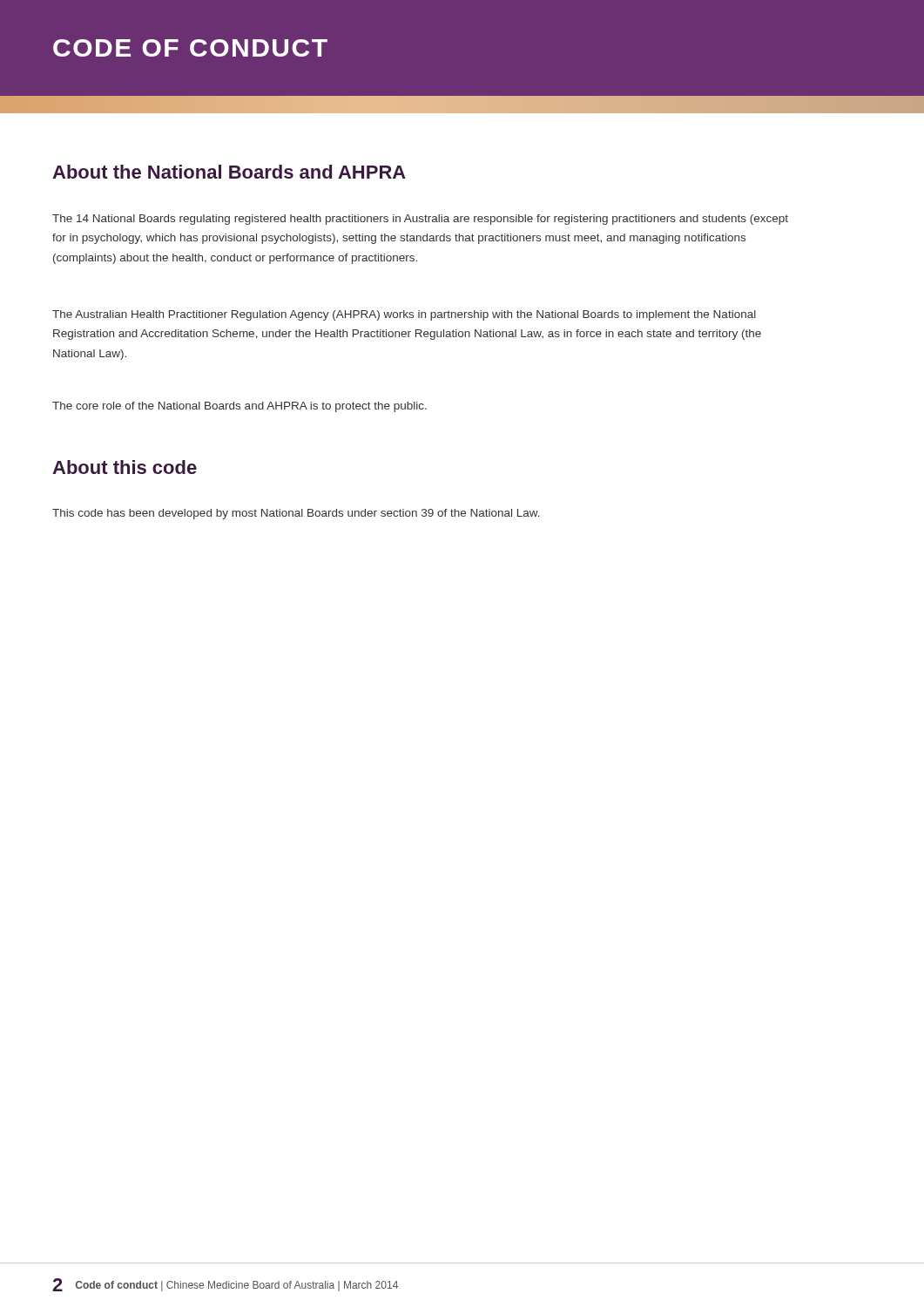The height and width of the screenshot is (1307, 924).
Task: Select the text starting "About this code"
Action: [x=125, y=467]
